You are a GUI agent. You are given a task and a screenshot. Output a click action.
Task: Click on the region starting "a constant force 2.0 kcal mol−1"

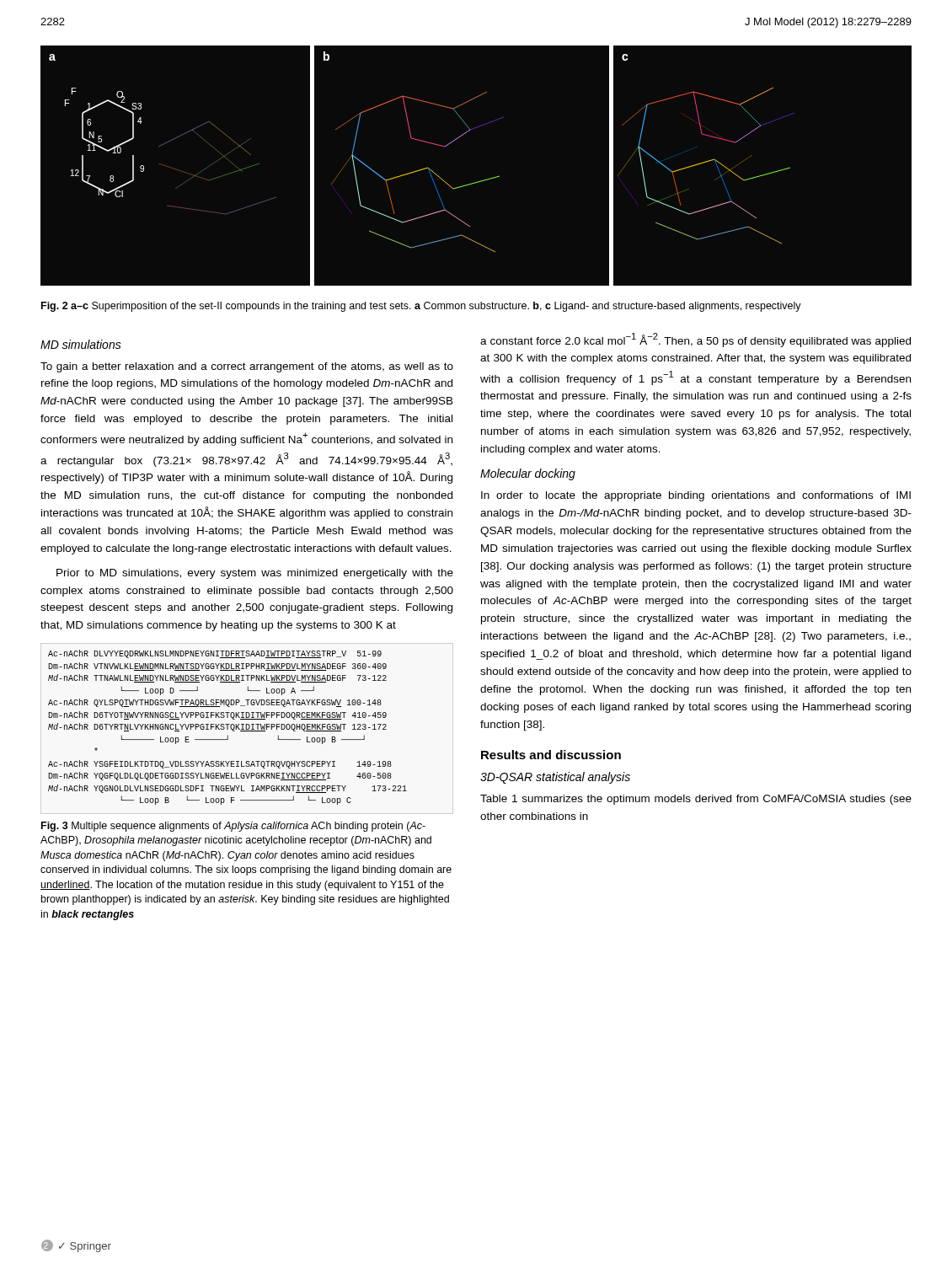(x=696, y=394)
